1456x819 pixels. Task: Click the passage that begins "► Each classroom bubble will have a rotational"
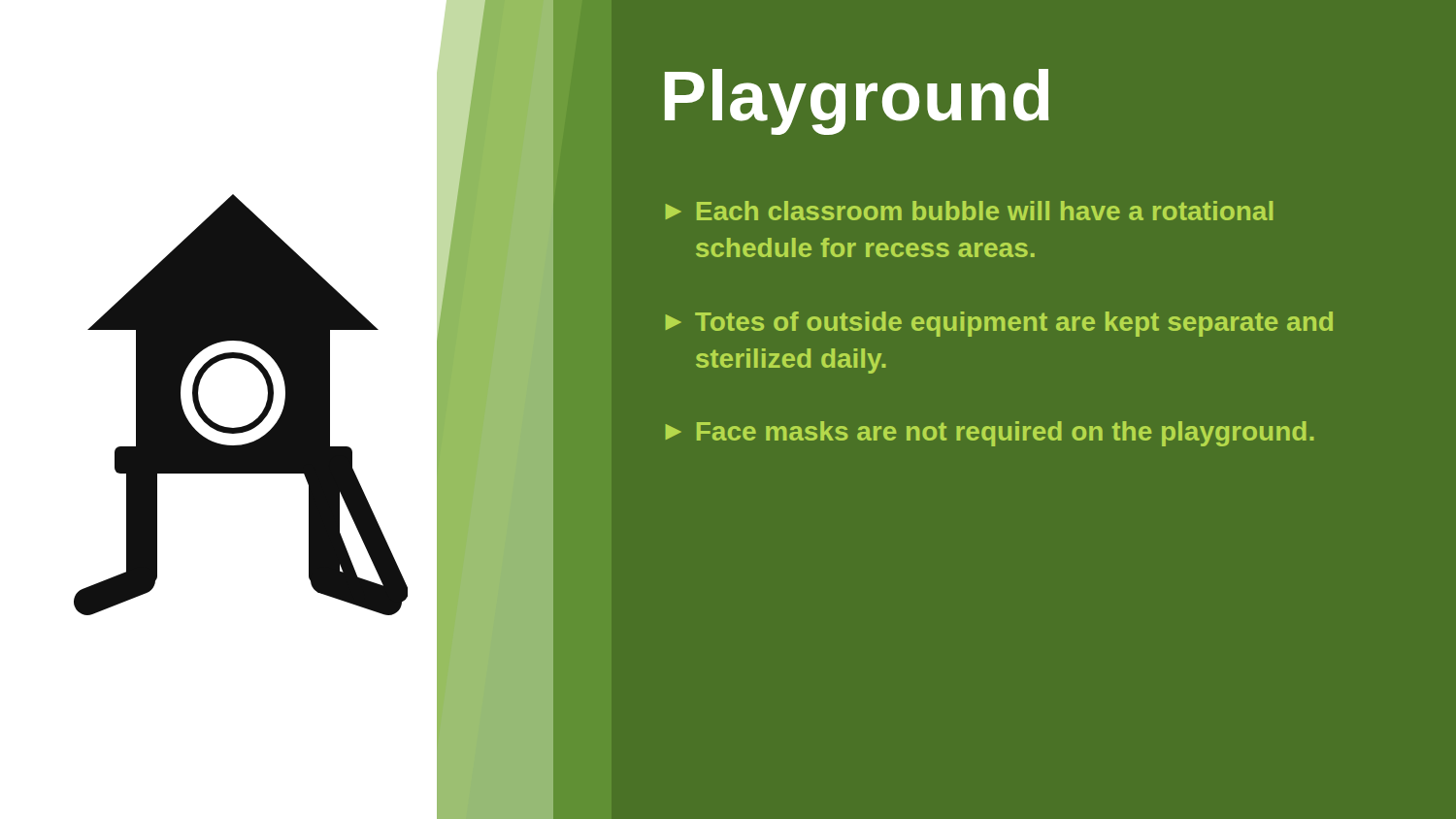1029,230
